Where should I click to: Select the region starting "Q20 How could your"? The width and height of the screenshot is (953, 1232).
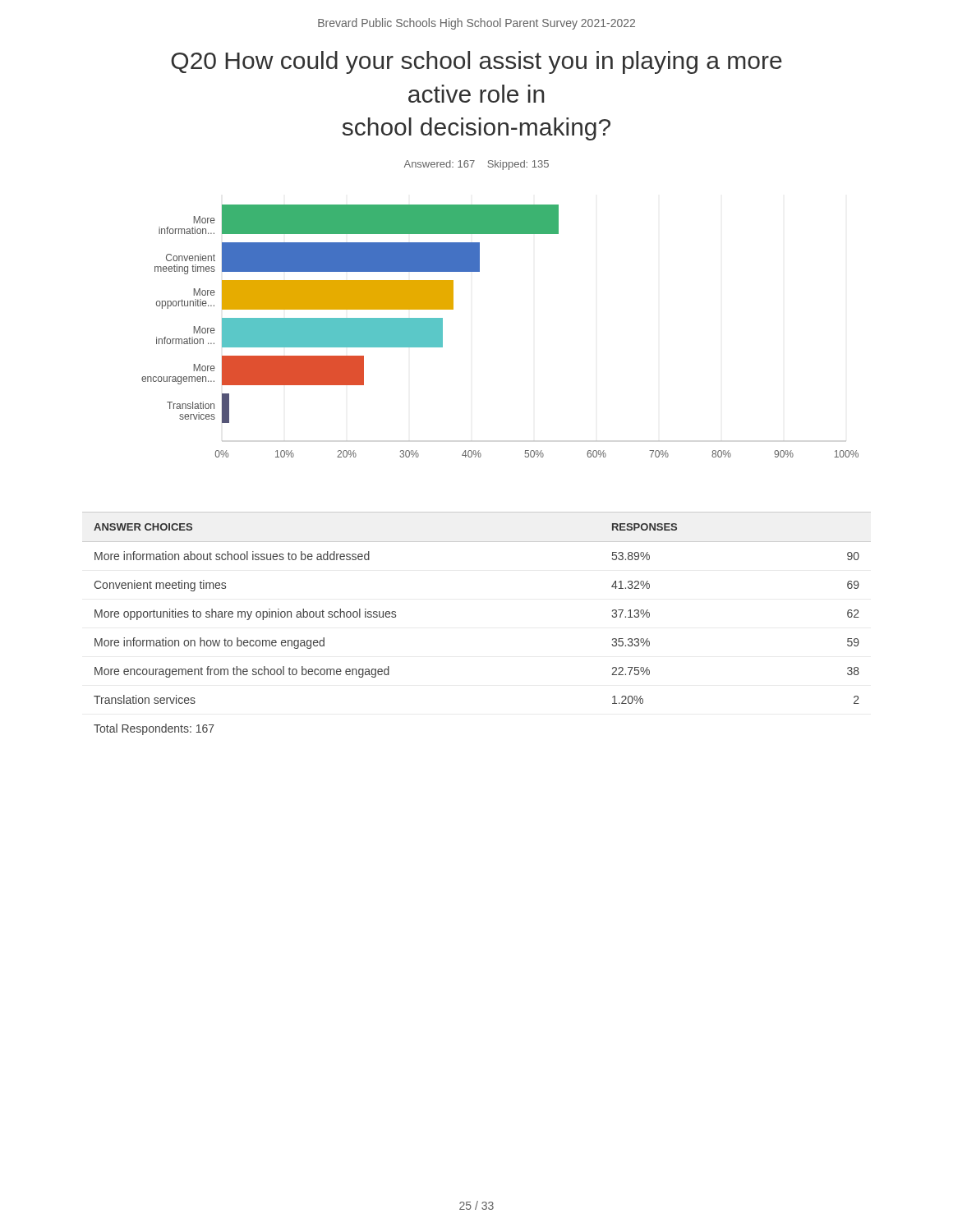tap(476, 94)
